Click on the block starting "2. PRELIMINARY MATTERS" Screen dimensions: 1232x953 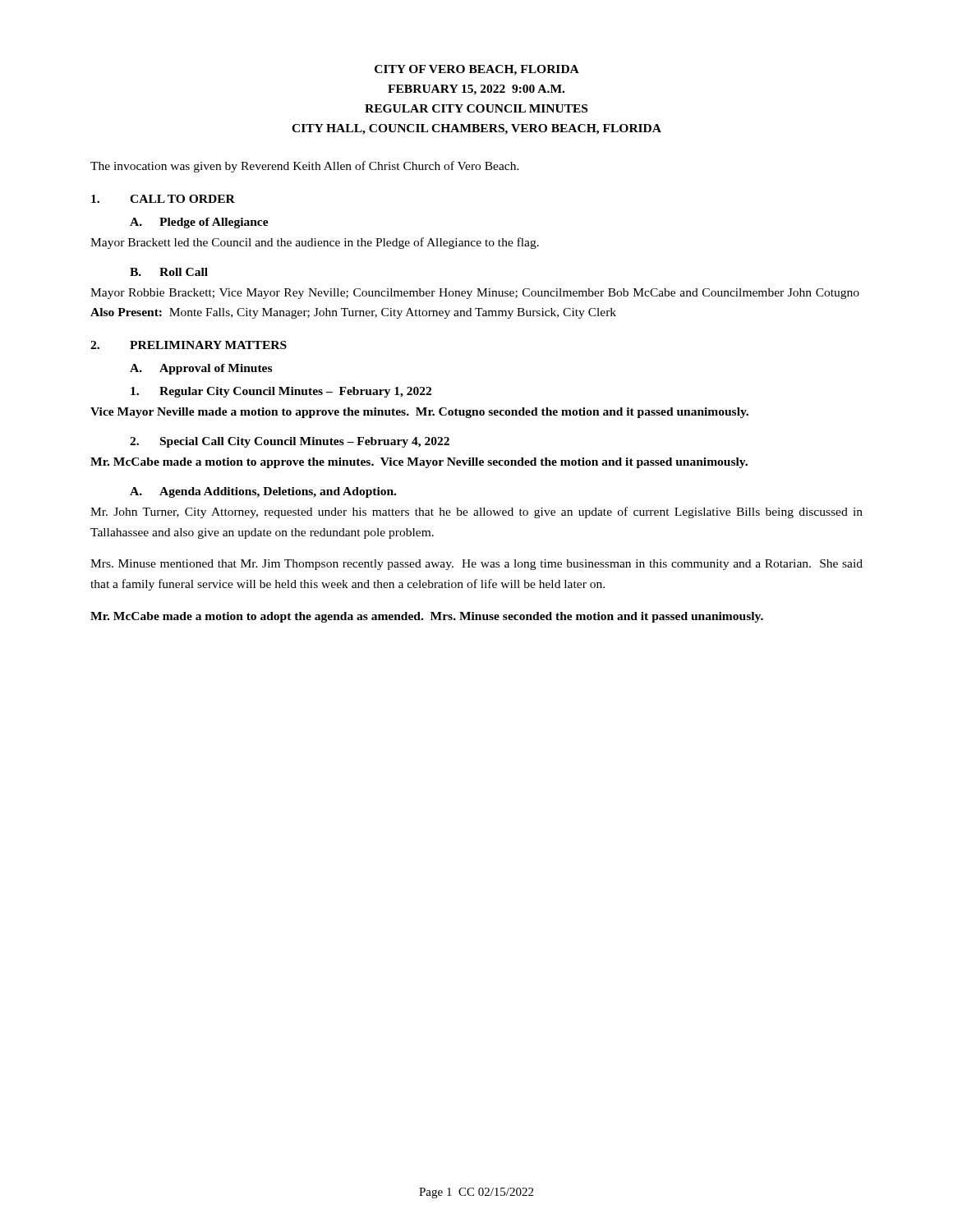pos(189,345)
